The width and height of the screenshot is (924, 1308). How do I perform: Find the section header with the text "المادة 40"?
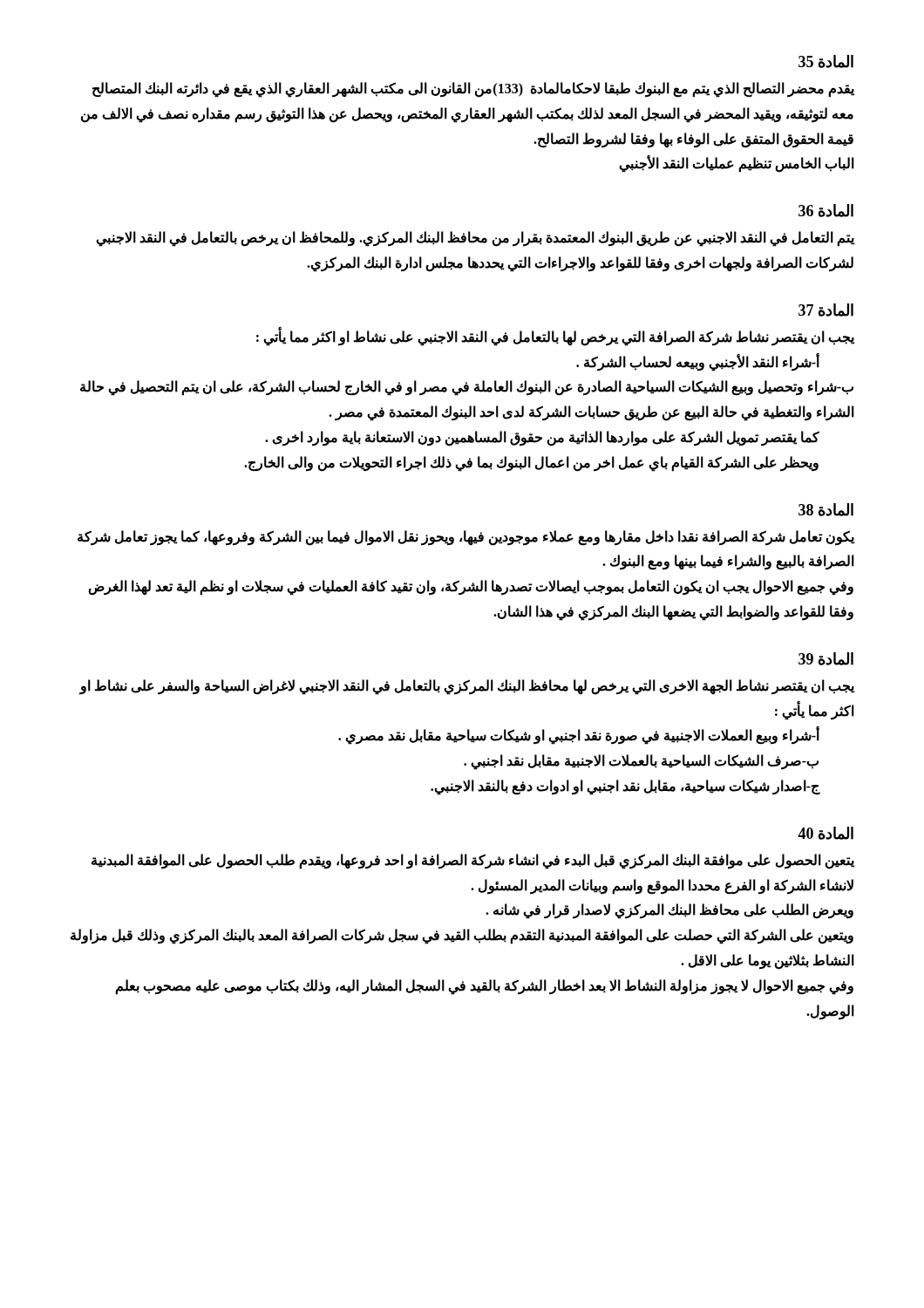[x=826, y=833]
